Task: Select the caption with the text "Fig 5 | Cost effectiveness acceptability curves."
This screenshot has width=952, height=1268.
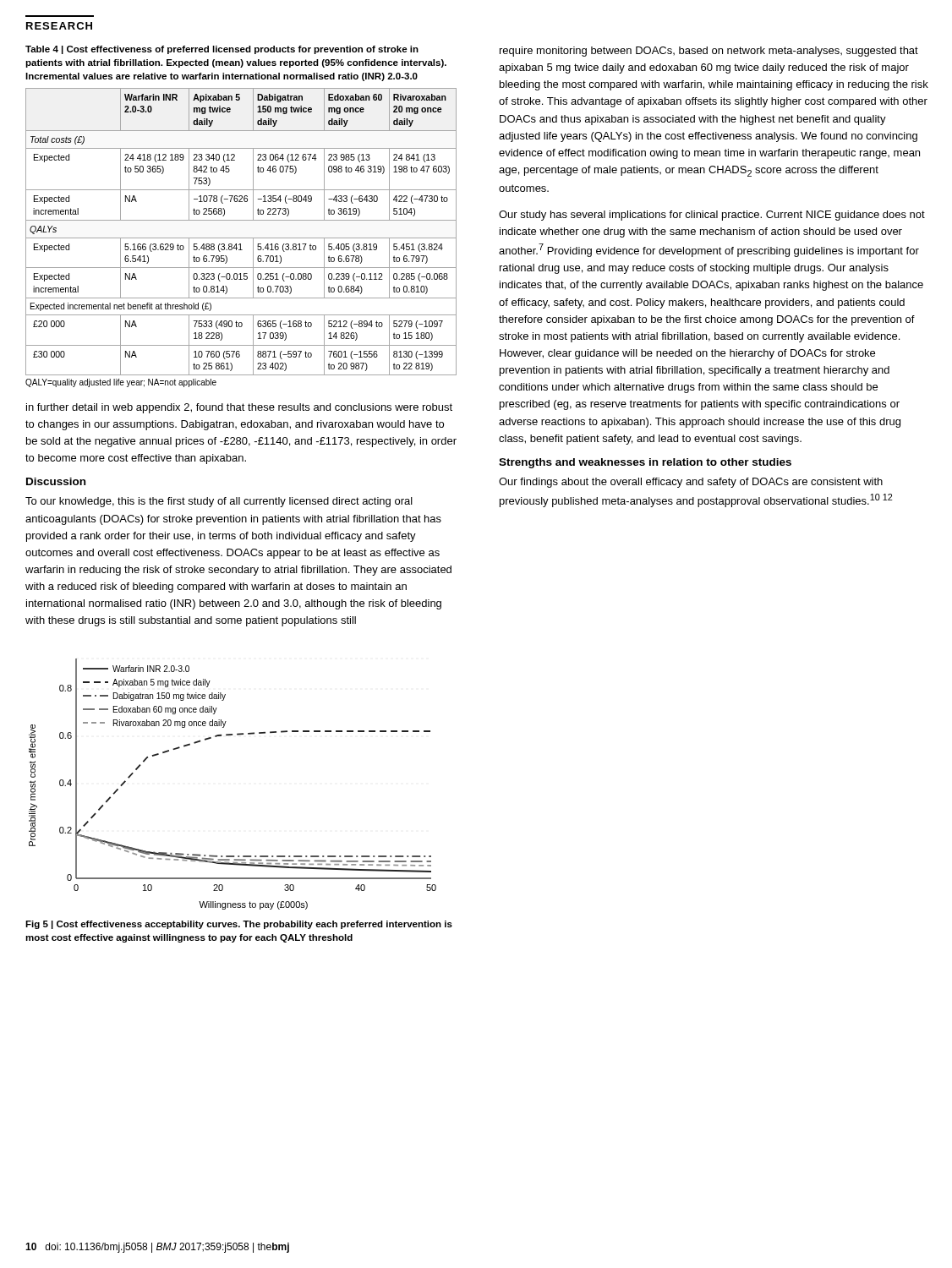Action: pos(239,931)
